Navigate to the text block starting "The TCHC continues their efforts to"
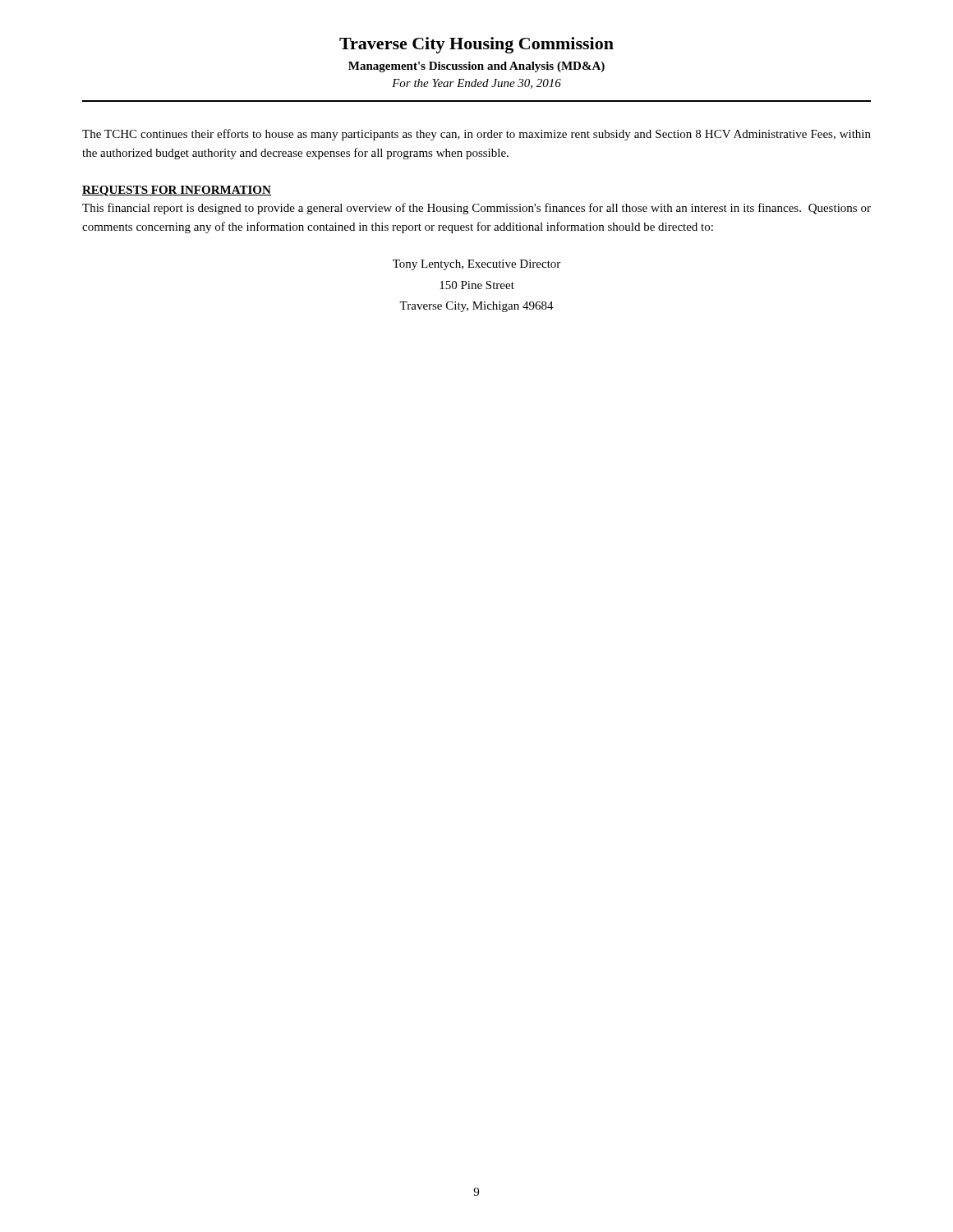 pos(476,143)
